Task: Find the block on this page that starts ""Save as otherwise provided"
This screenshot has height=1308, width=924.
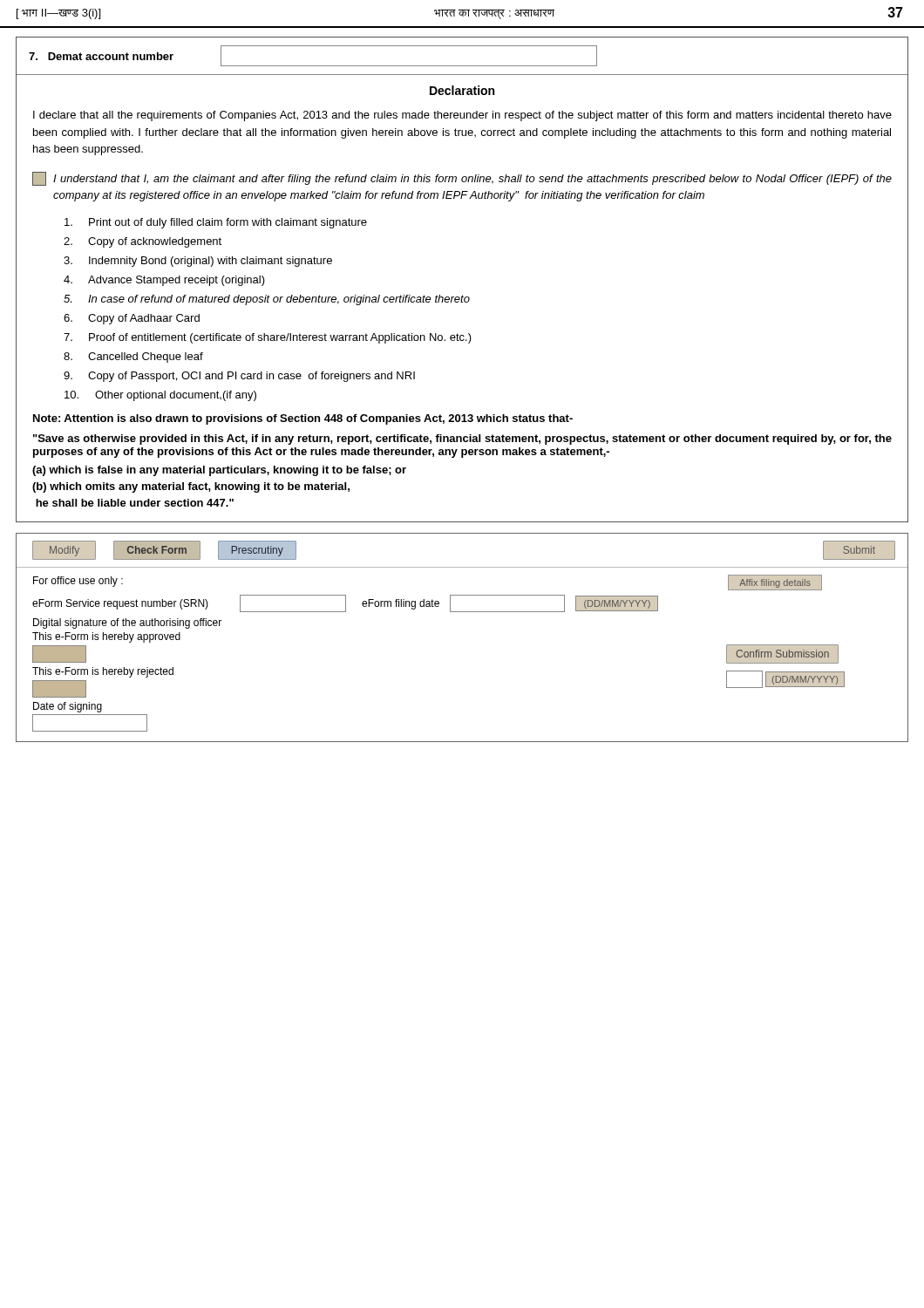Action: click(462, 445)
